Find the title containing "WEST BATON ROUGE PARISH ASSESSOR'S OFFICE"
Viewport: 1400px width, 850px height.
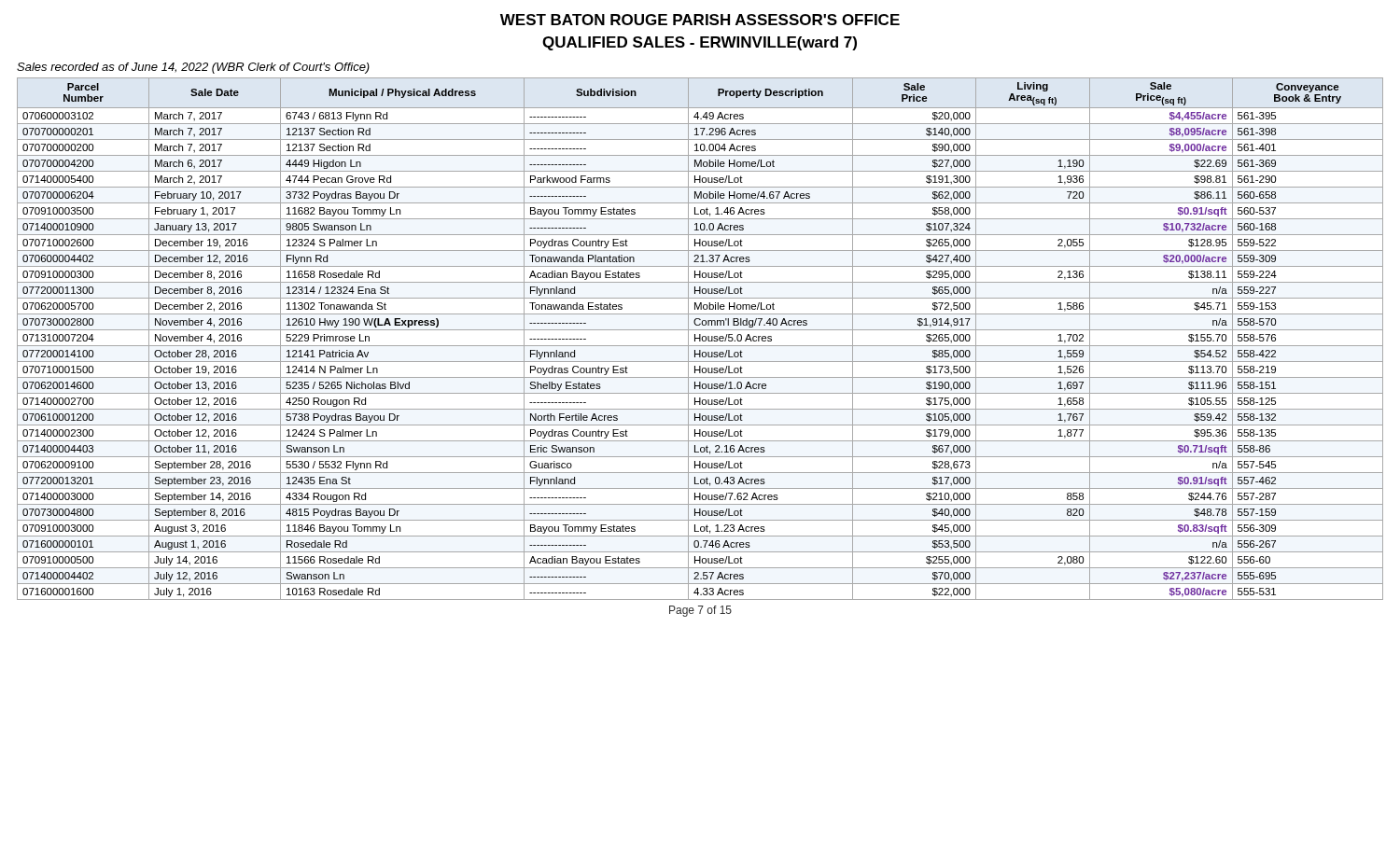[700, 31]
